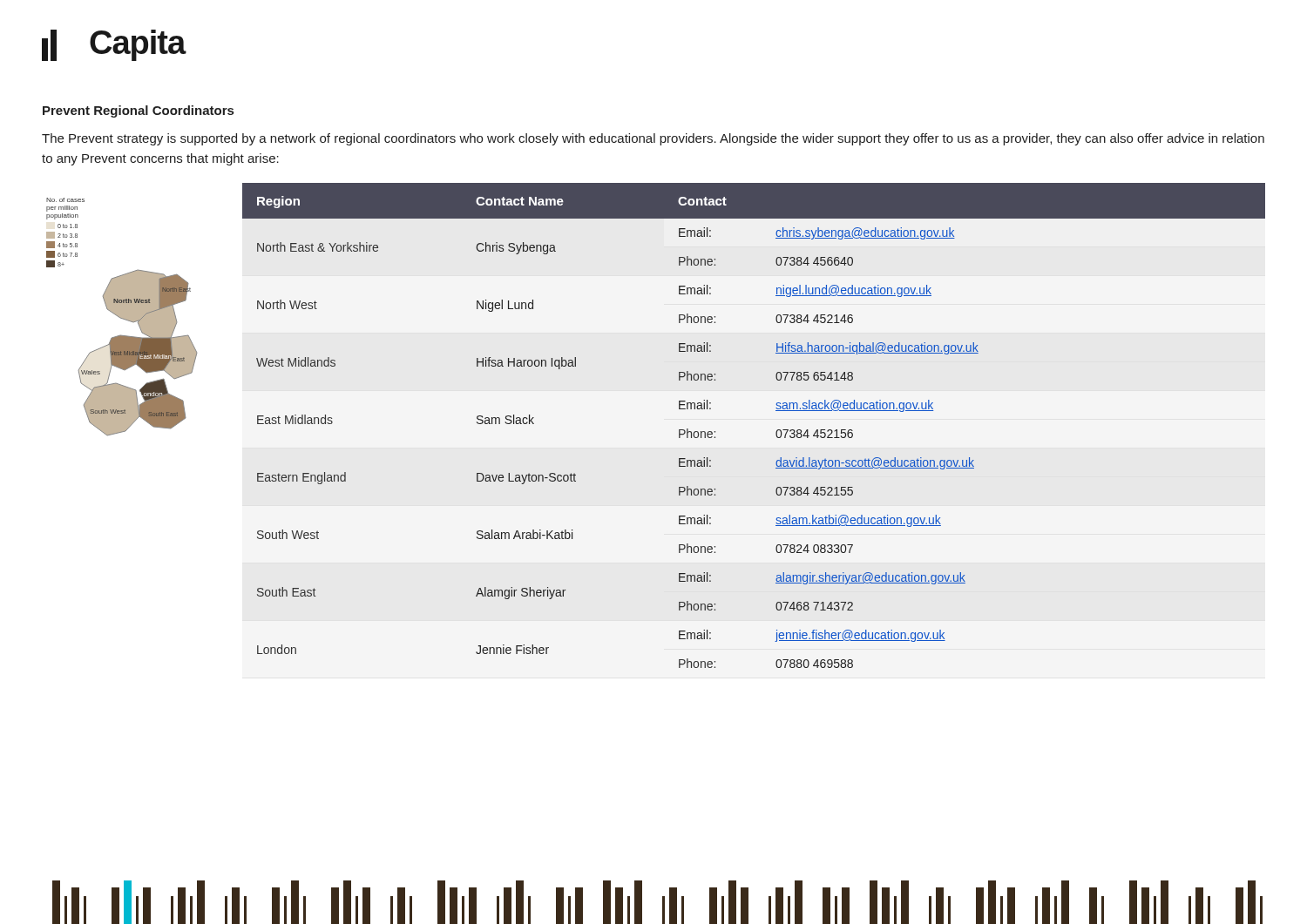Select the map

tap(138, 431)
